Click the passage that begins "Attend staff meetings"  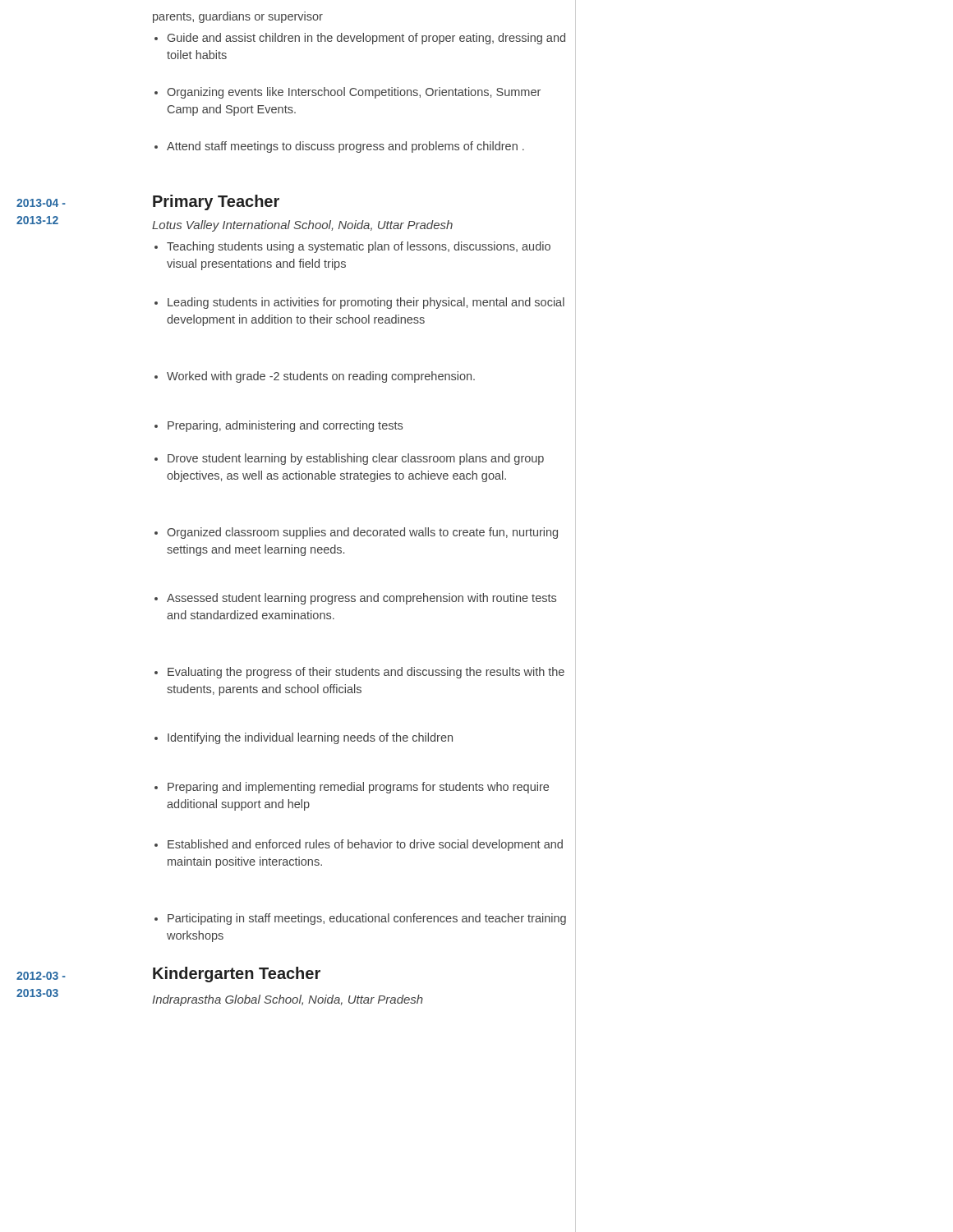click(x=361, y=147)
